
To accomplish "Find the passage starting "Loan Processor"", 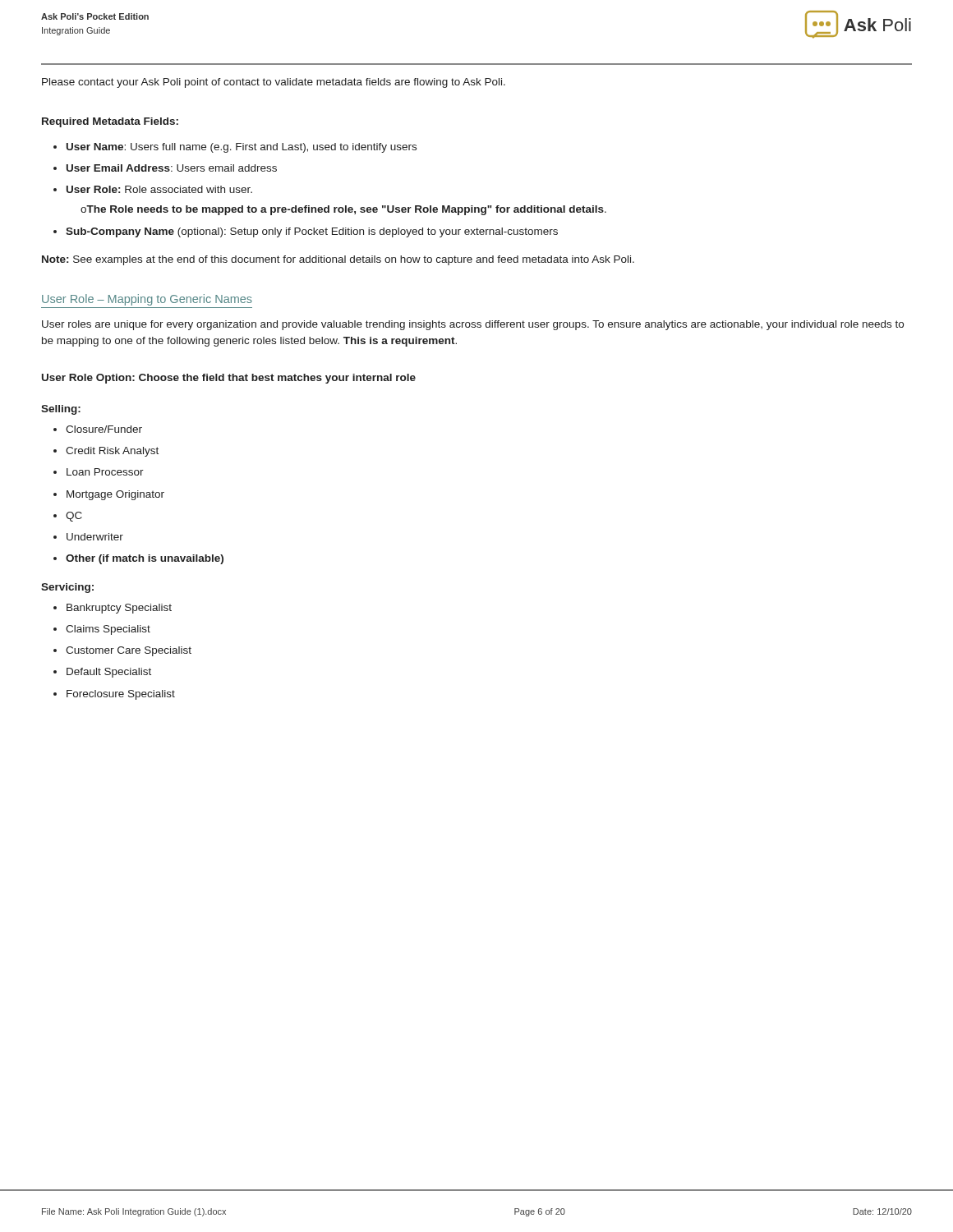I will click(x=105, y=472).
